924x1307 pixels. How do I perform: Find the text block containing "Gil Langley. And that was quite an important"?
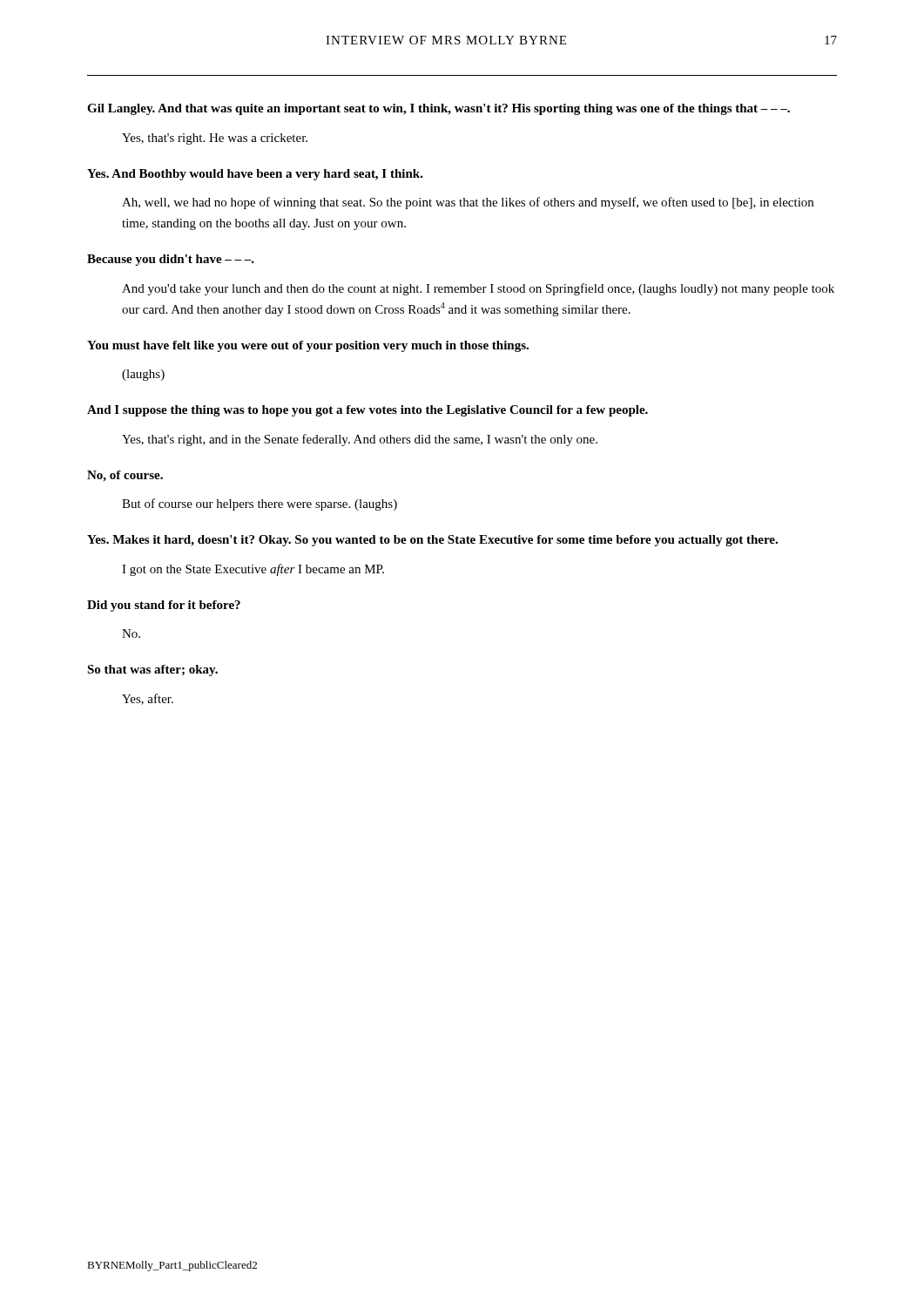[x=439, y=108]
